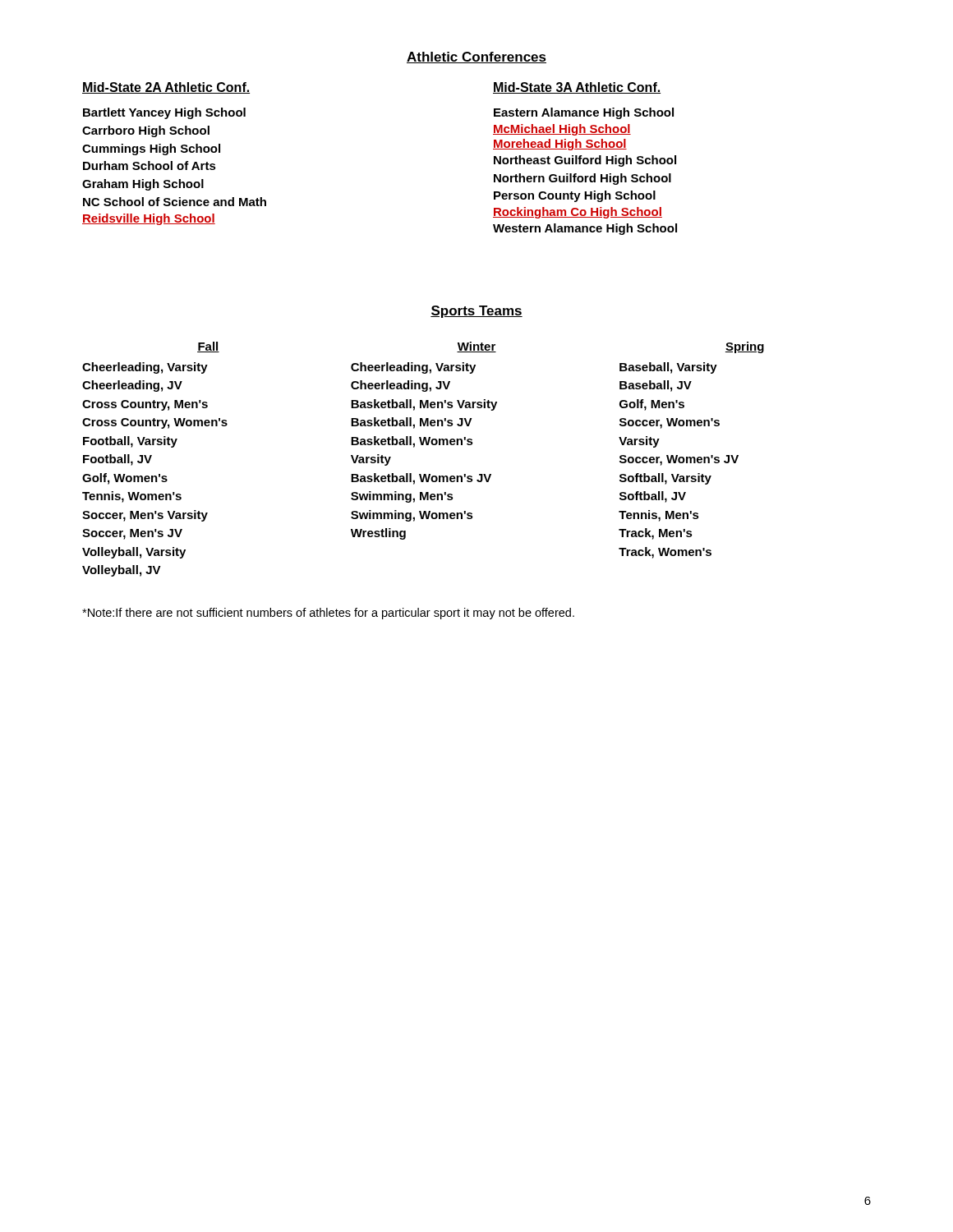Locate the text "Swimming, Women's"
Viewport: 953px width, 1232px height.
(412, 514)
